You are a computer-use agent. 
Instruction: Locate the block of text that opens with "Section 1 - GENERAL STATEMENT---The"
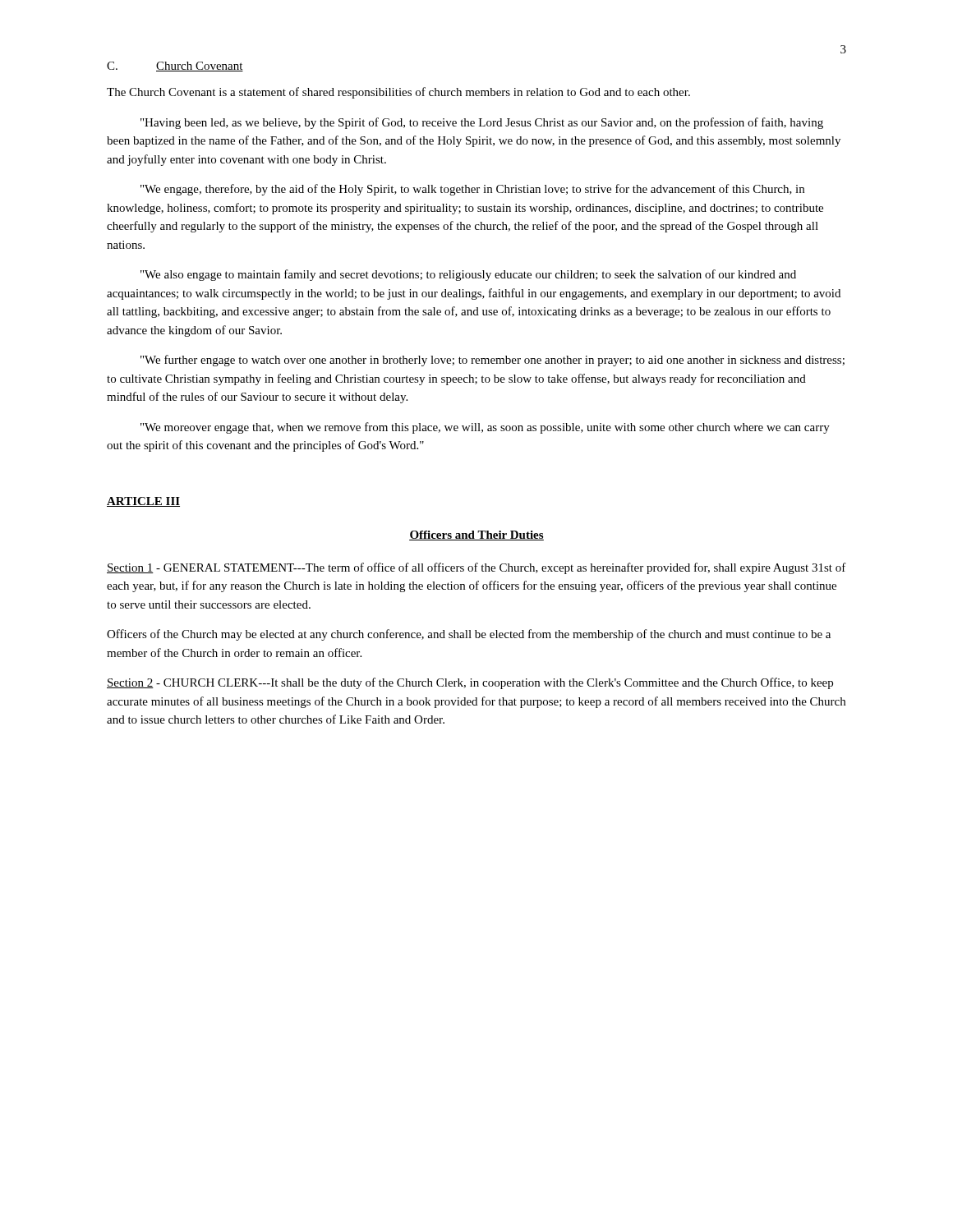tap(476, 586)
